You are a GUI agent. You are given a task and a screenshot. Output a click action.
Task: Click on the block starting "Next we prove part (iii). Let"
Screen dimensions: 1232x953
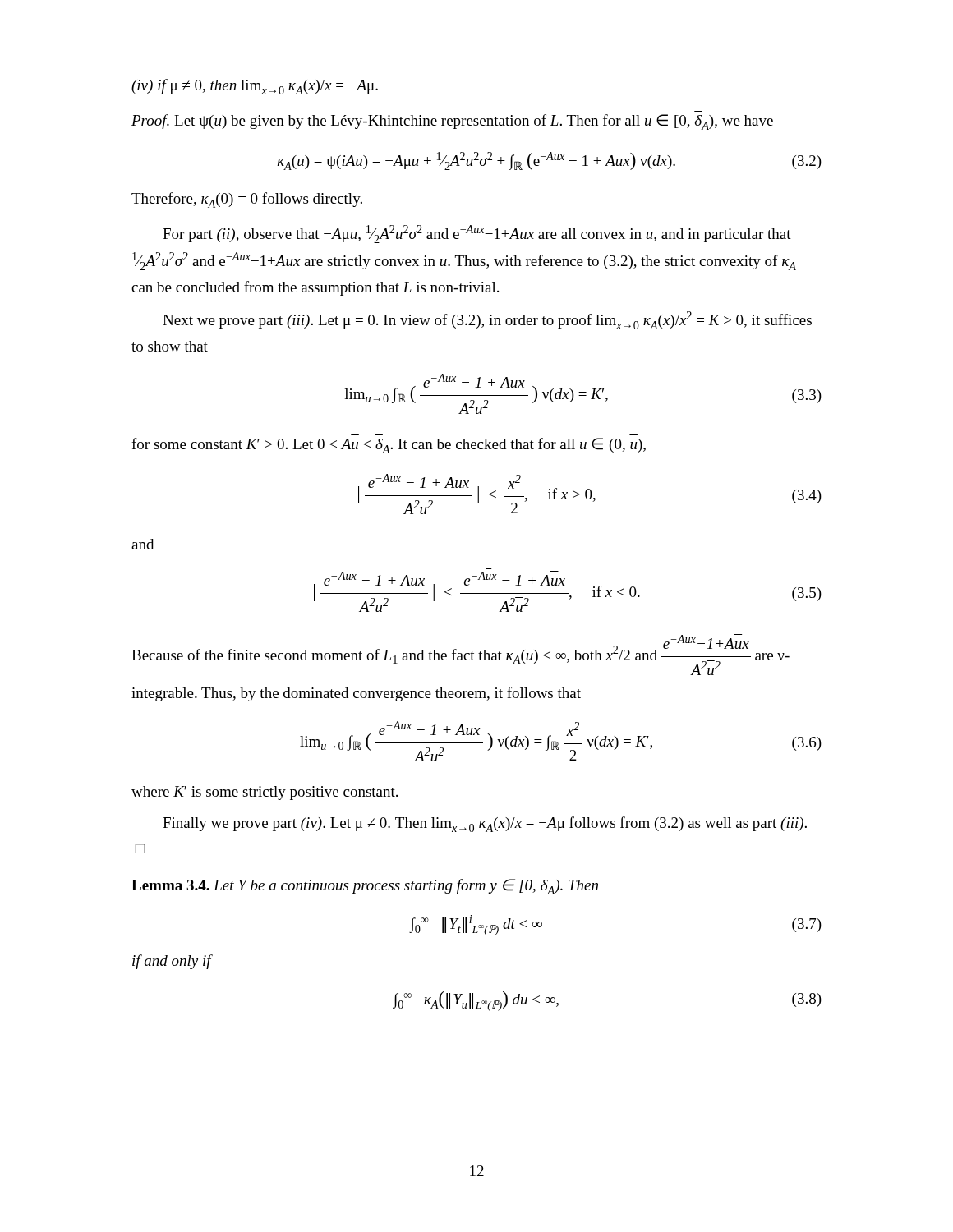click(472, 332)
